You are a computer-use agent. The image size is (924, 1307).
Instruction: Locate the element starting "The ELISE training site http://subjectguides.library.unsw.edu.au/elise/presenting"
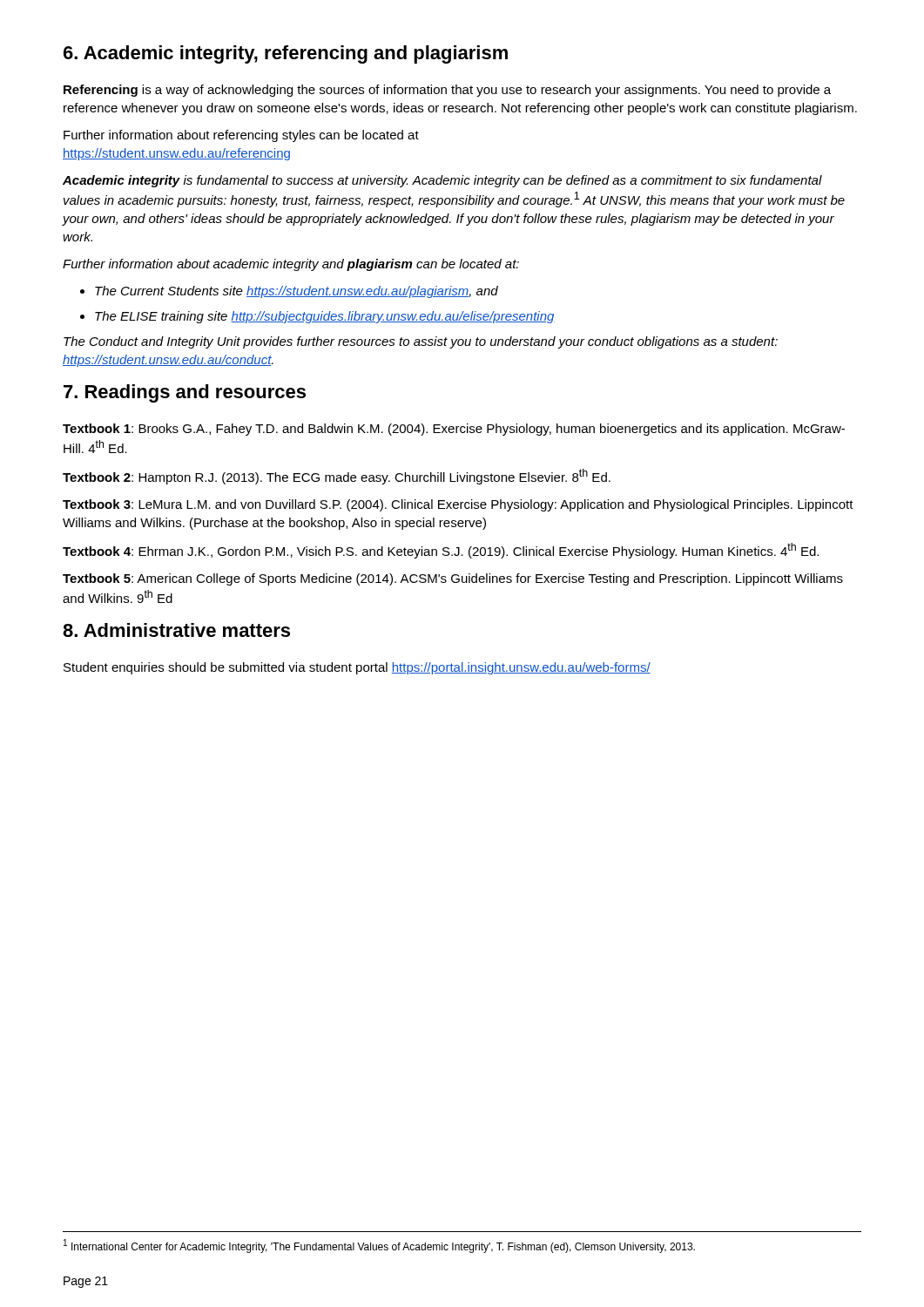462,316
